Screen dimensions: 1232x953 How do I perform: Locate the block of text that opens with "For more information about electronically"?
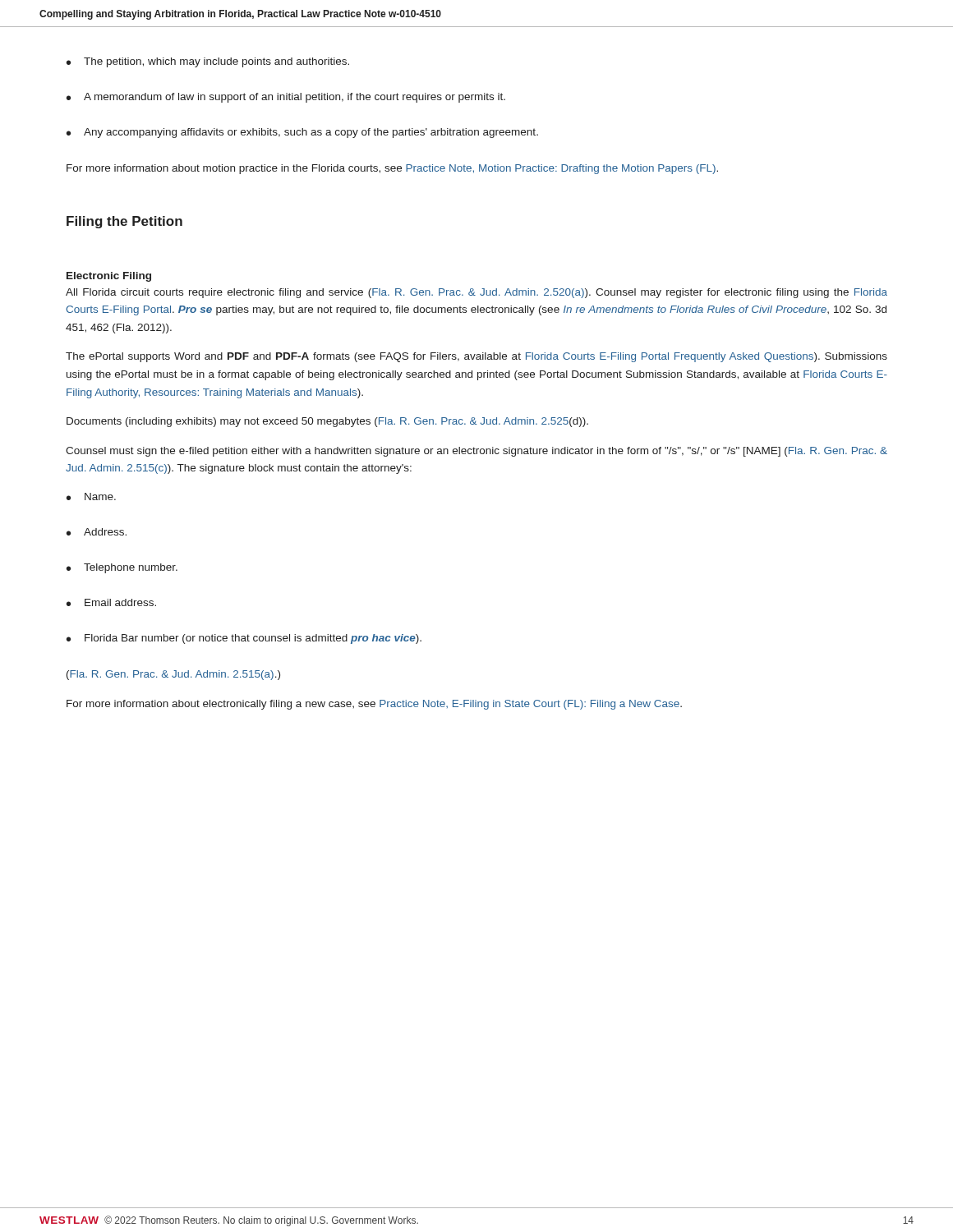374,703
